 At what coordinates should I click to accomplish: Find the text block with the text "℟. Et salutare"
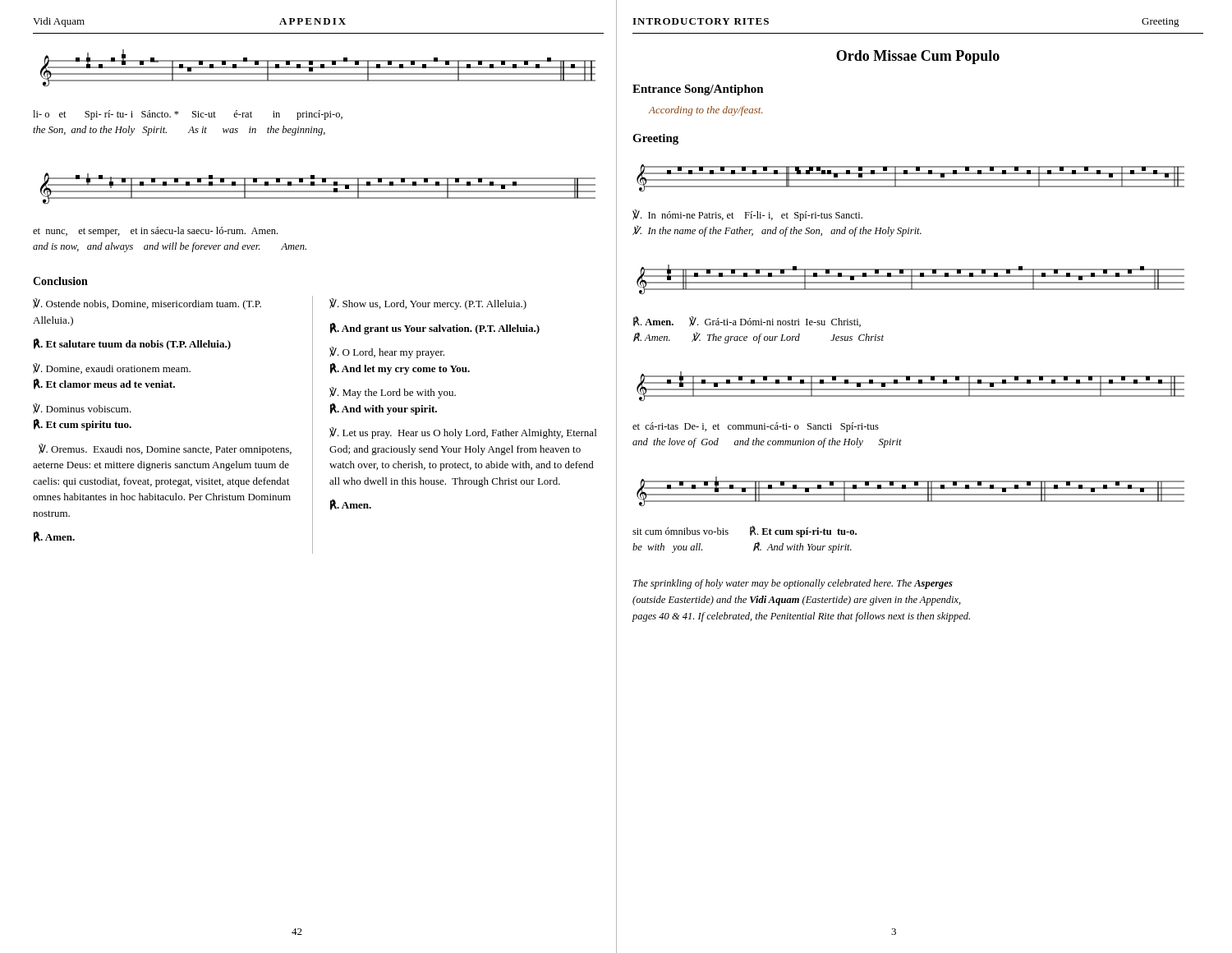(x=132, y=344)
